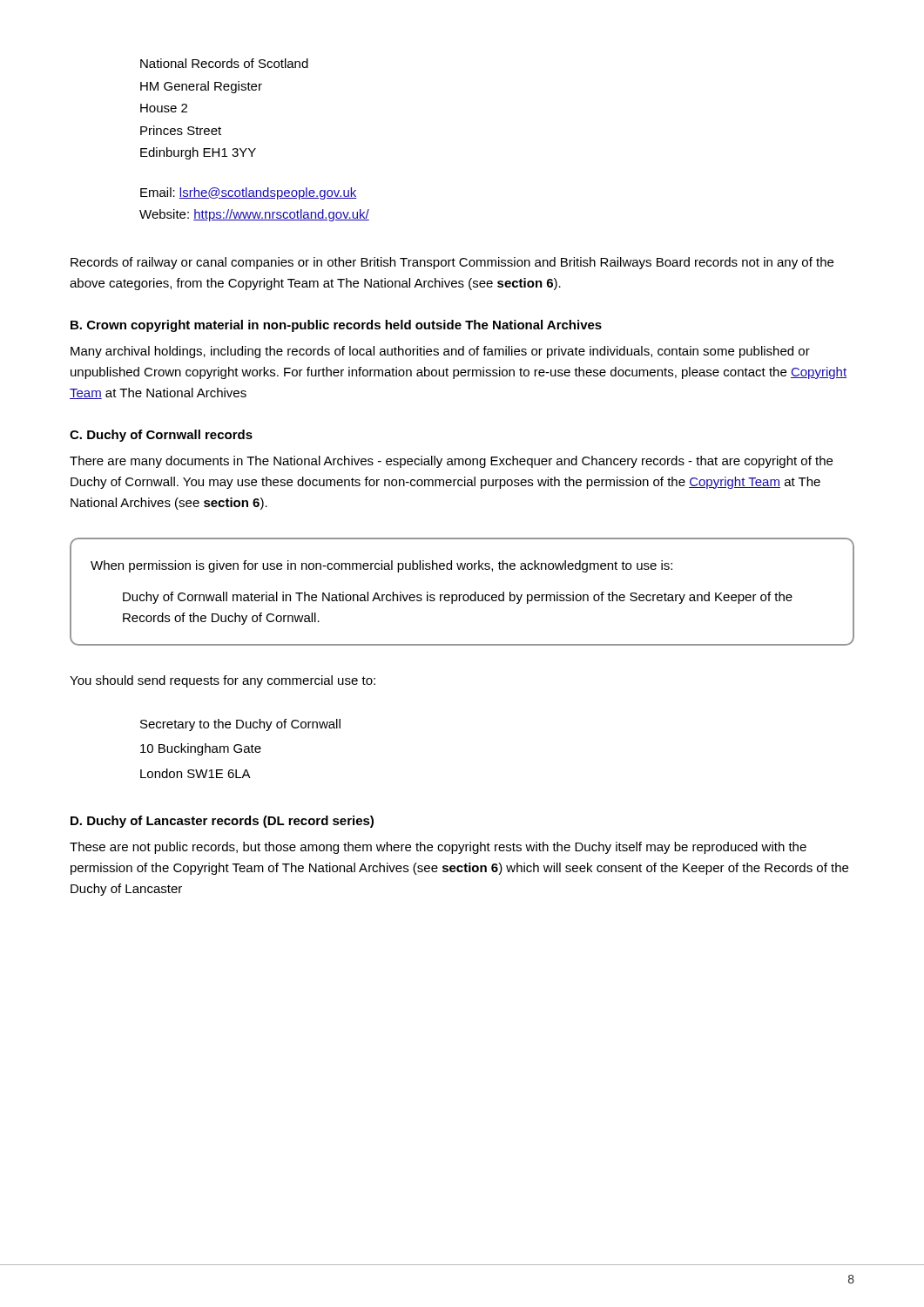Point to the section header beginning "D. Duchy of"
Screen dimensions: 1307x924
222,820
